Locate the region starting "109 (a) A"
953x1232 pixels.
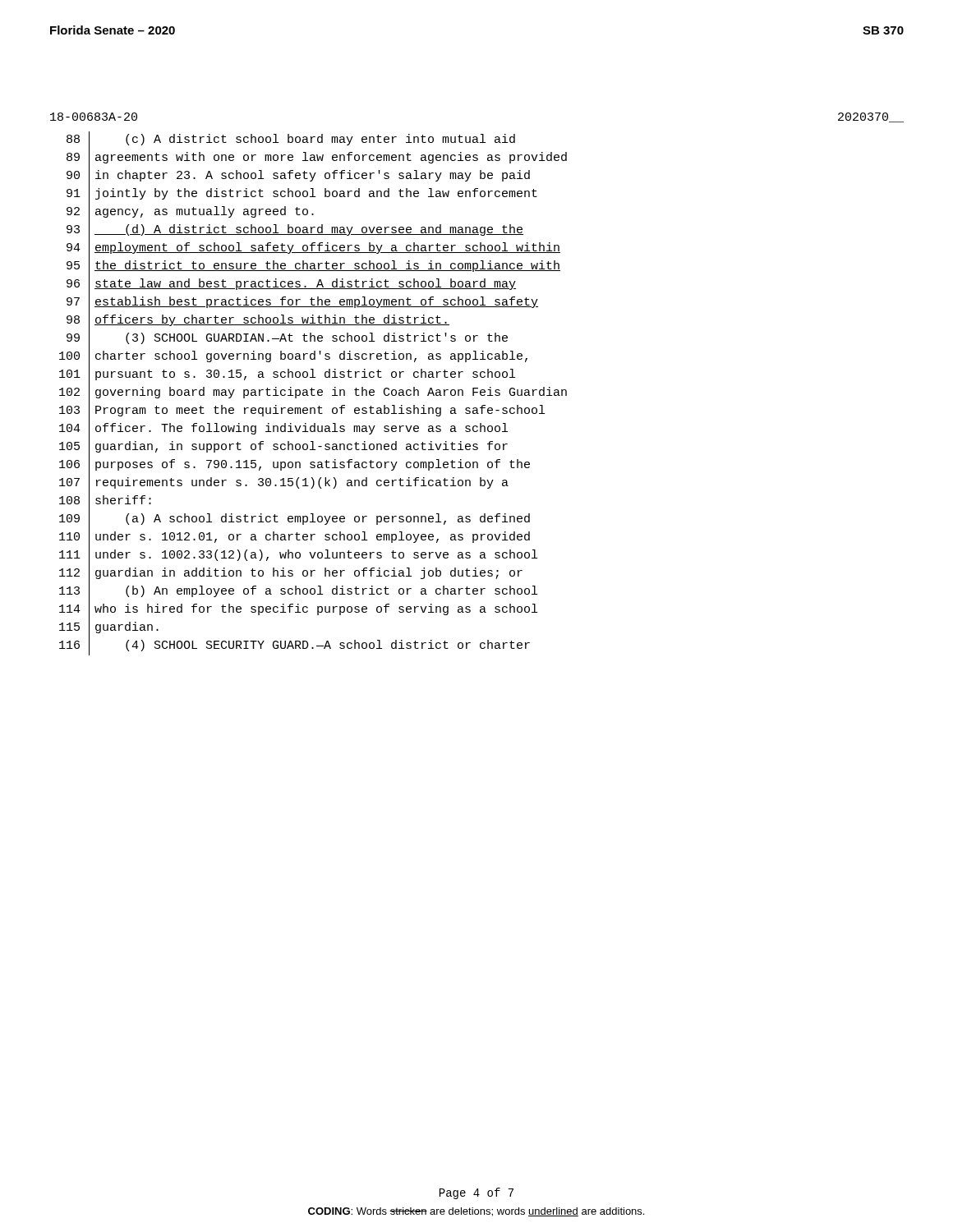(x=476, y=547)
